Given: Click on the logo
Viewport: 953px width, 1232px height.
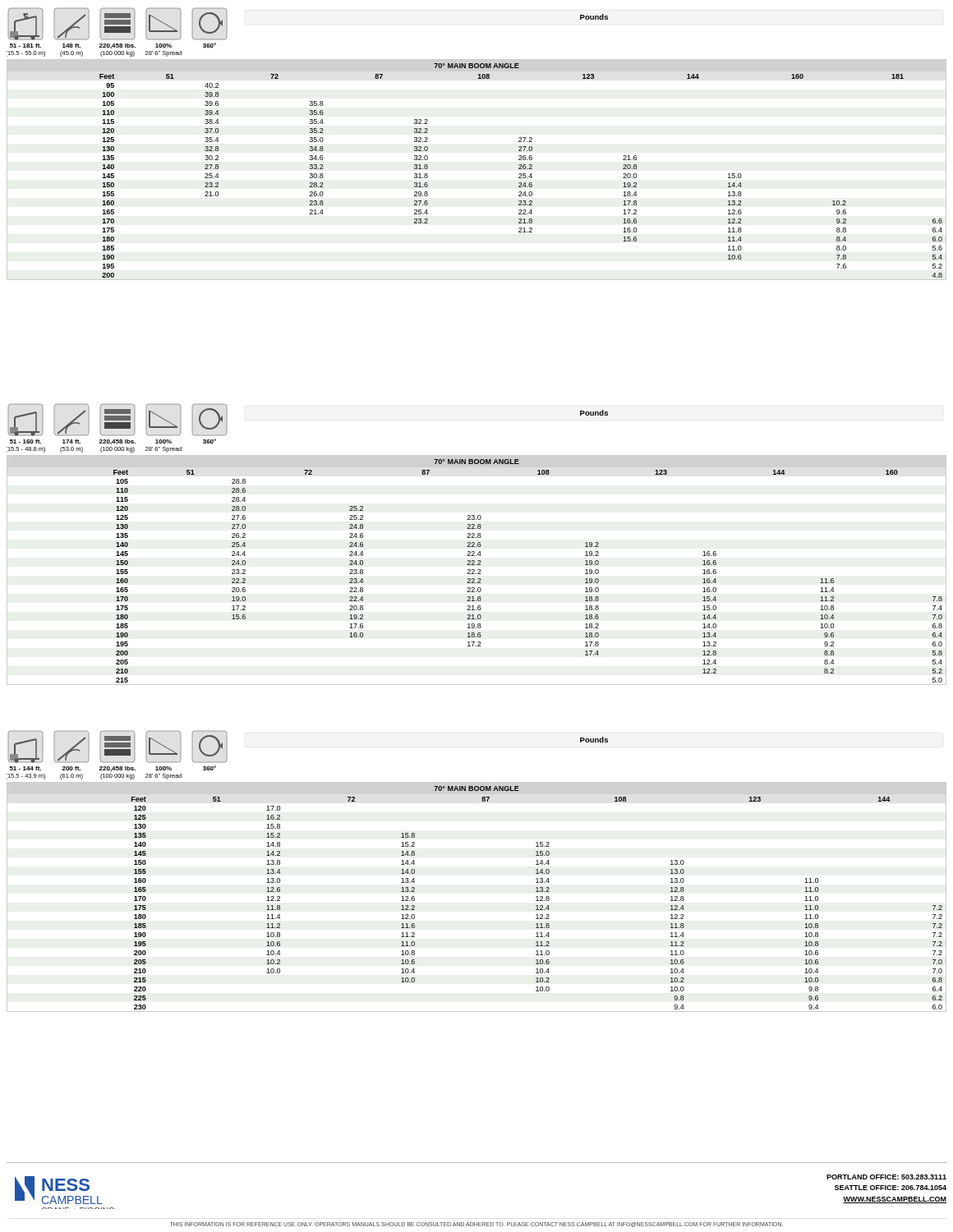Looking at the screenshot, I should 105,1188.
